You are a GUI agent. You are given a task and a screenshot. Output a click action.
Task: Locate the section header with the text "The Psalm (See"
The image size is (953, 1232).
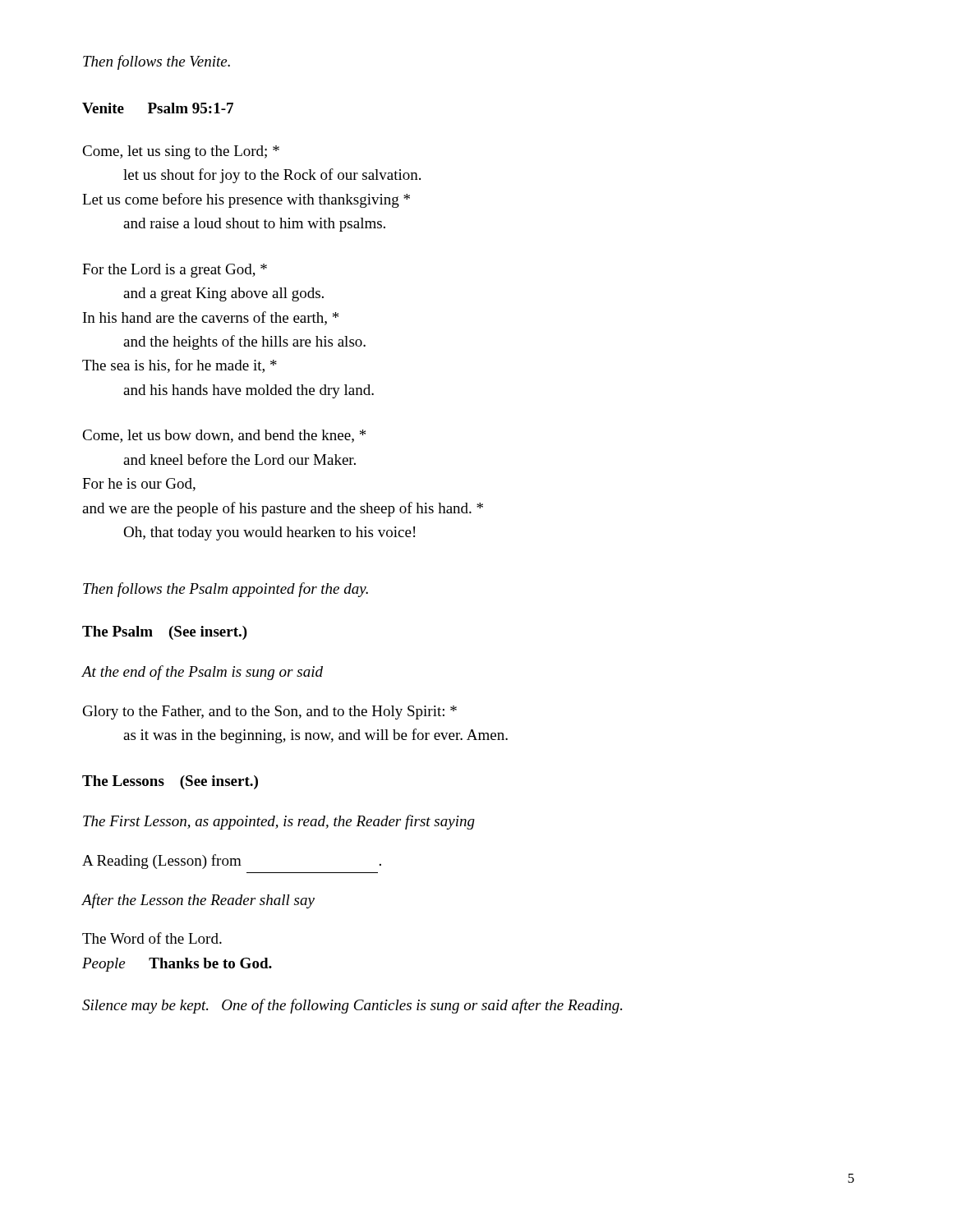click(120, 632)
